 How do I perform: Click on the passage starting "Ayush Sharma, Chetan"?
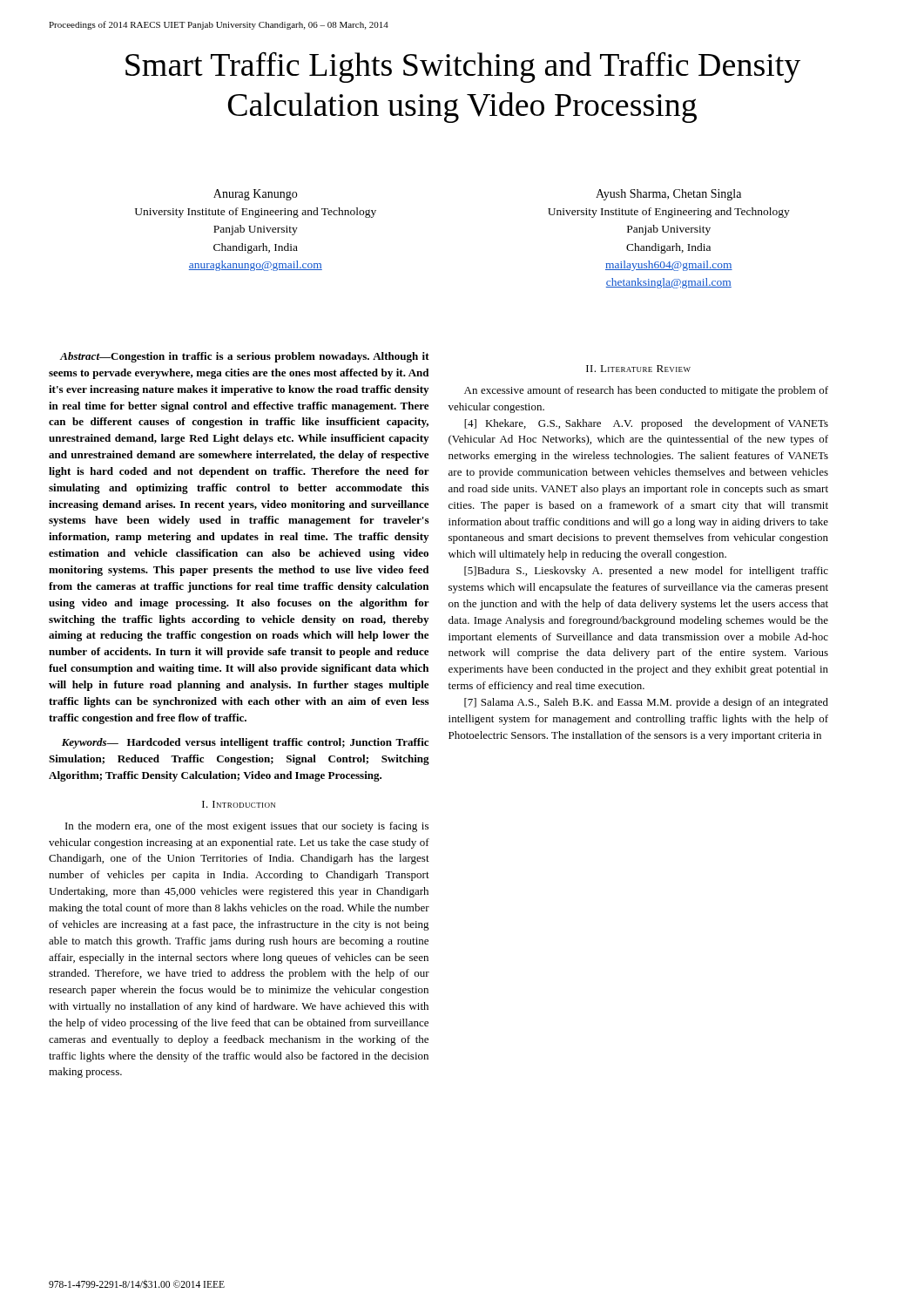669,238
